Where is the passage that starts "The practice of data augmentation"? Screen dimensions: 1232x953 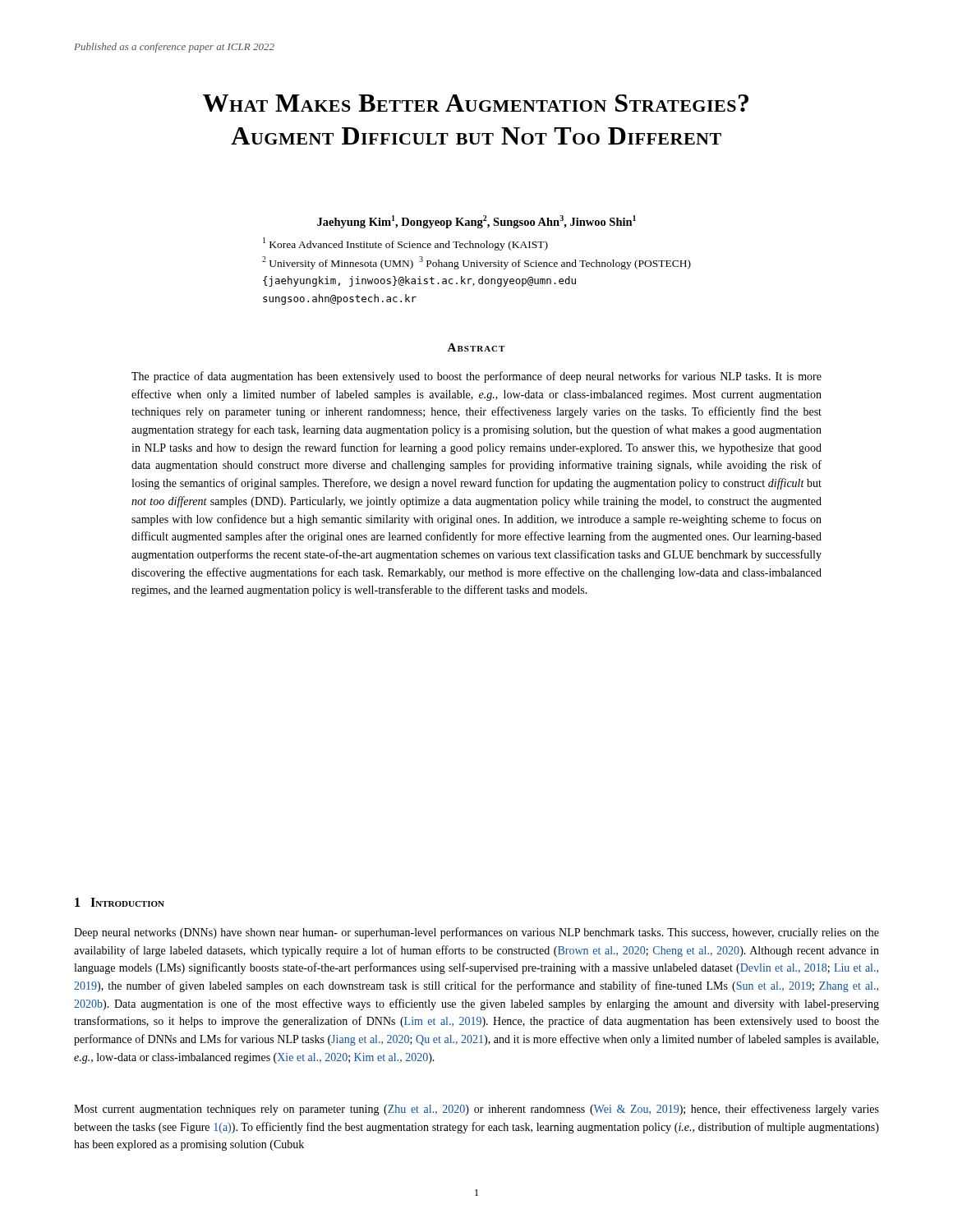[x=476, y=483]
